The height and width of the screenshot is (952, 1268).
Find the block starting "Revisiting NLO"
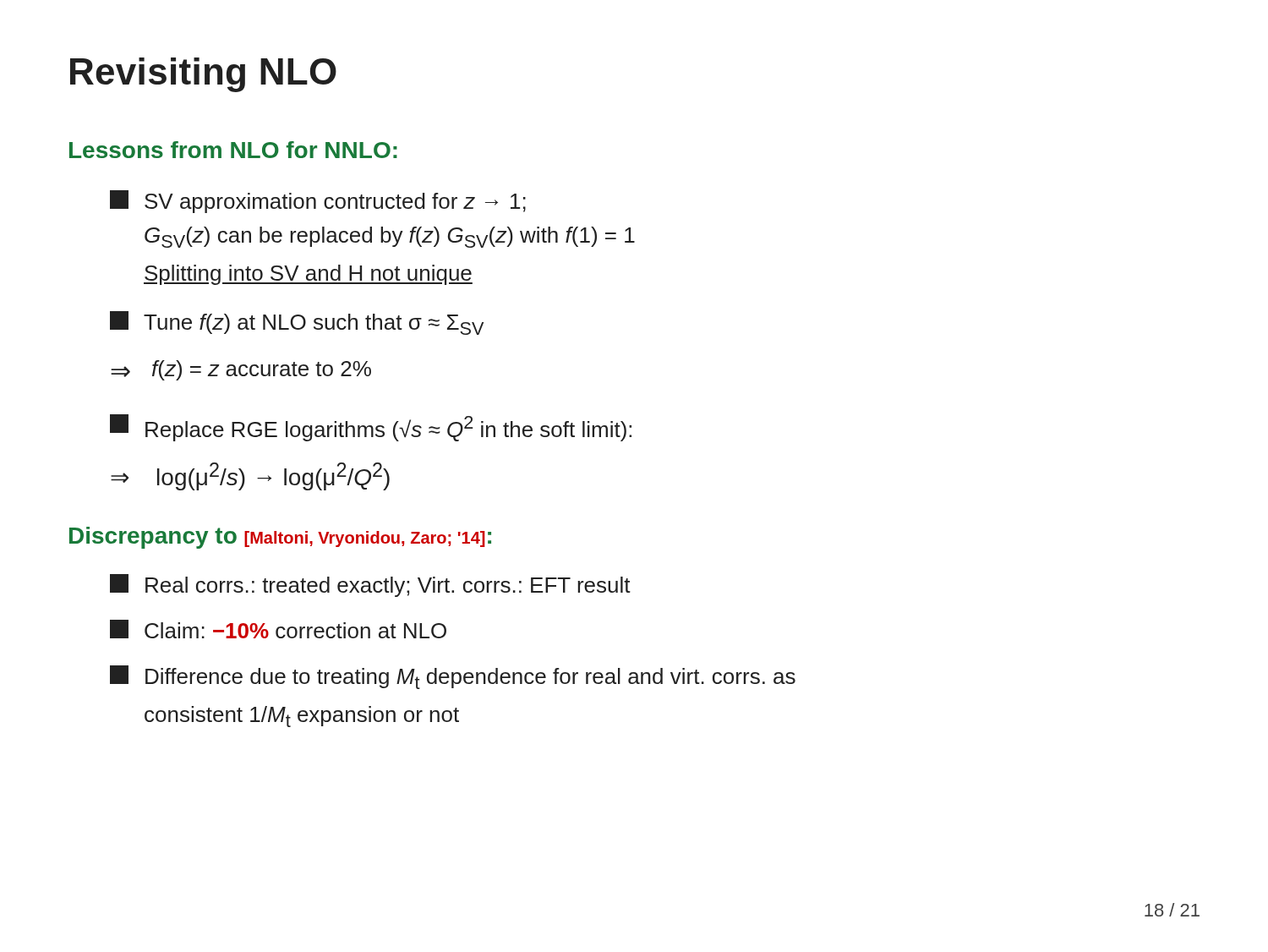(x=203, y=71)
